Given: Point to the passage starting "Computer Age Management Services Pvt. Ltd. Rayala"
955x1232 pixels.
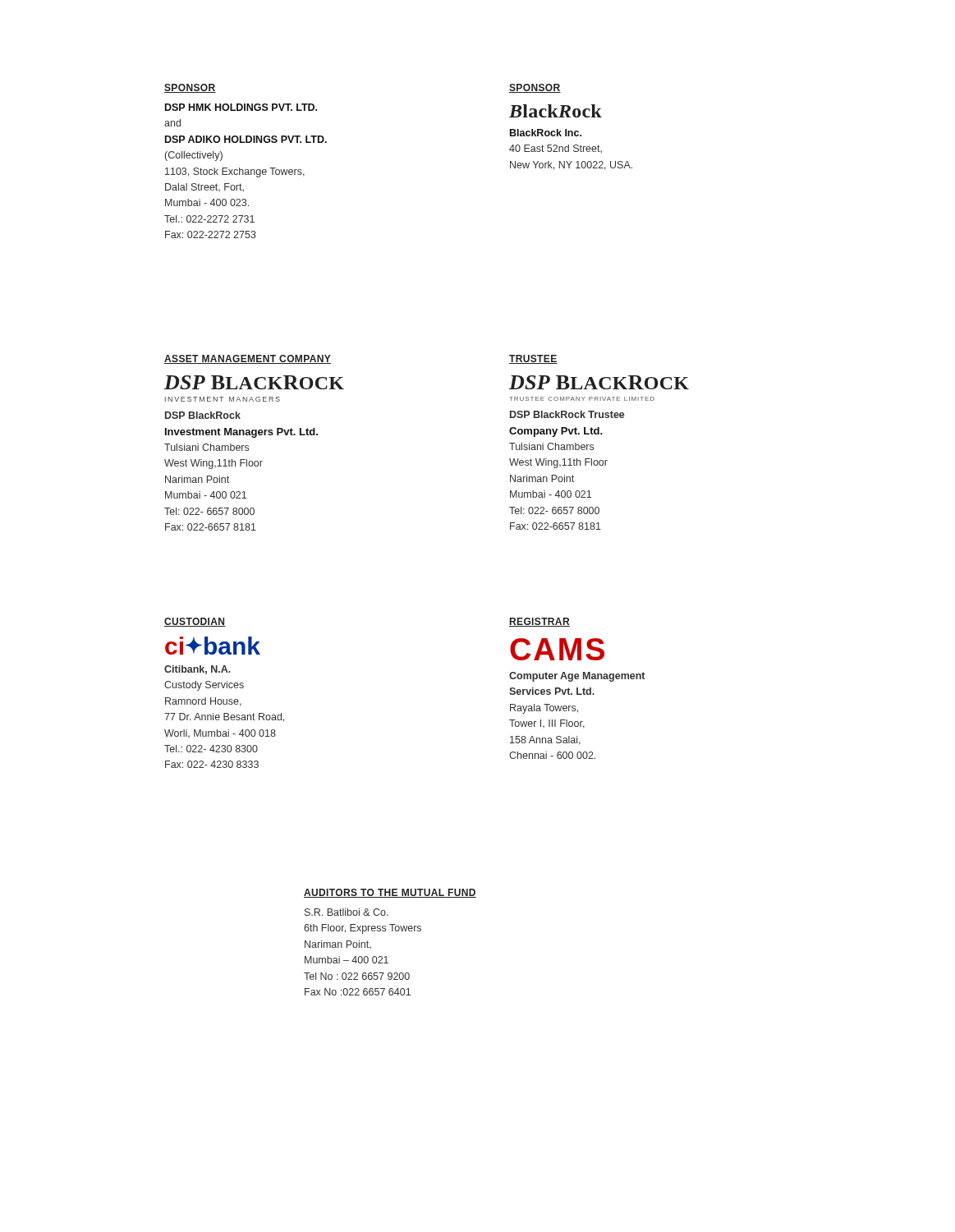Looking at the screenshot, I should click(x=577, y=716).
